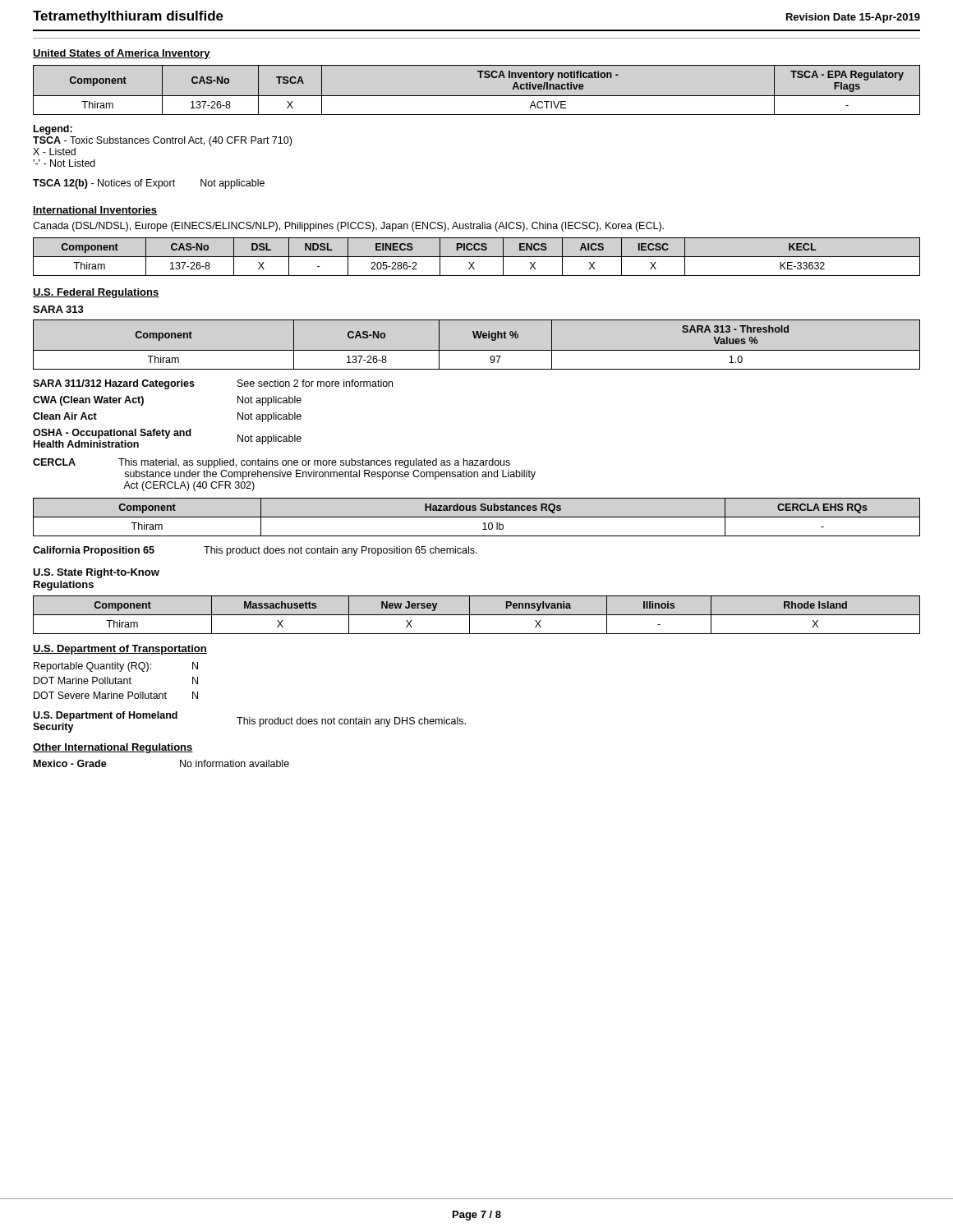This screenshot has height=1232, width=953.
Task: Point to the block beginning "Canada (DSL/NDSL), Europe (EINECS/ELINCS/NLP), Philippines (PICCS),"
Action: [x=349, y=226]
